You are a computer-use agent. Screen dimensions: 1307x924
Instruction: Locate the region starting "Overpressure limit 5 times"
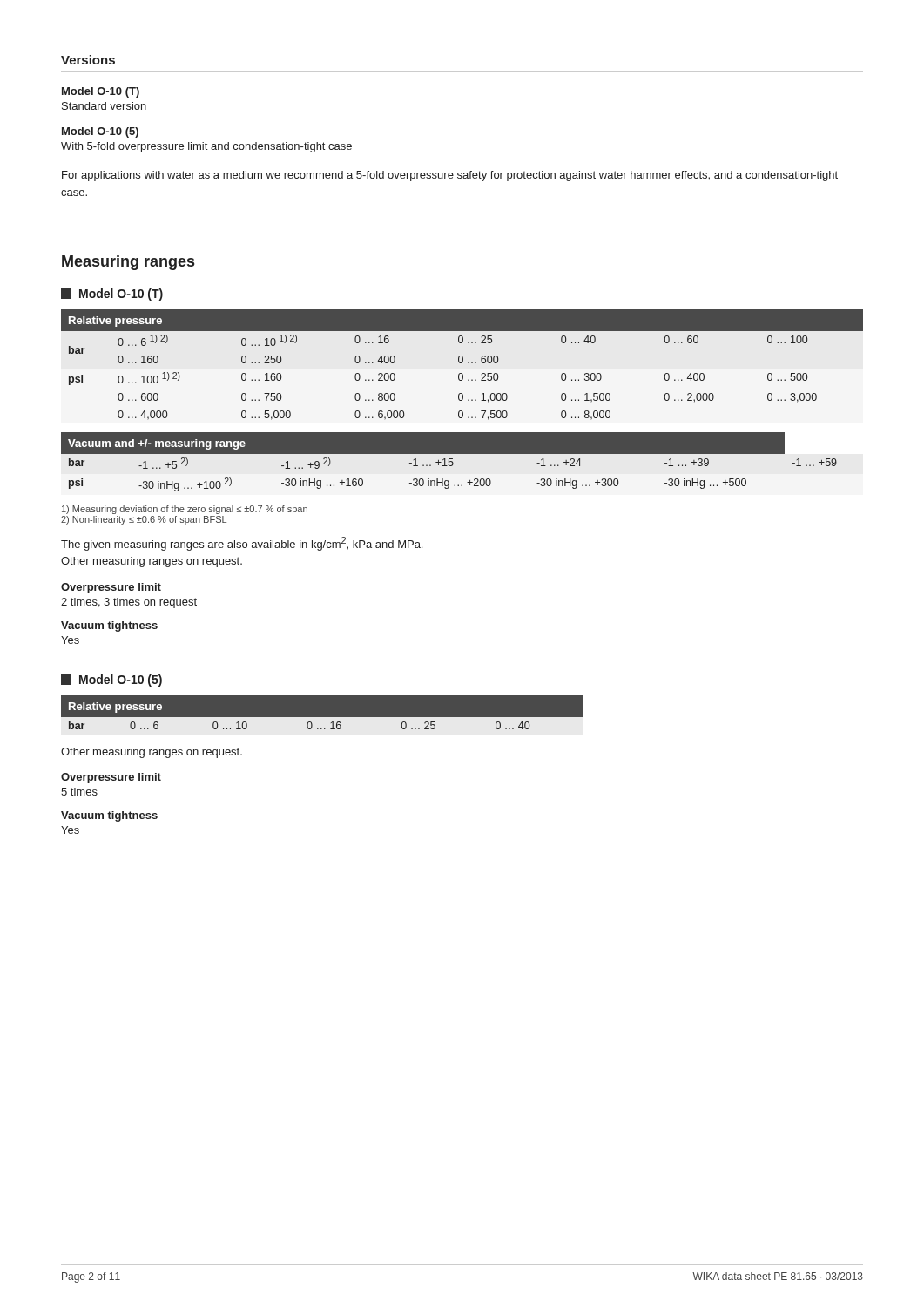(111, 778)
